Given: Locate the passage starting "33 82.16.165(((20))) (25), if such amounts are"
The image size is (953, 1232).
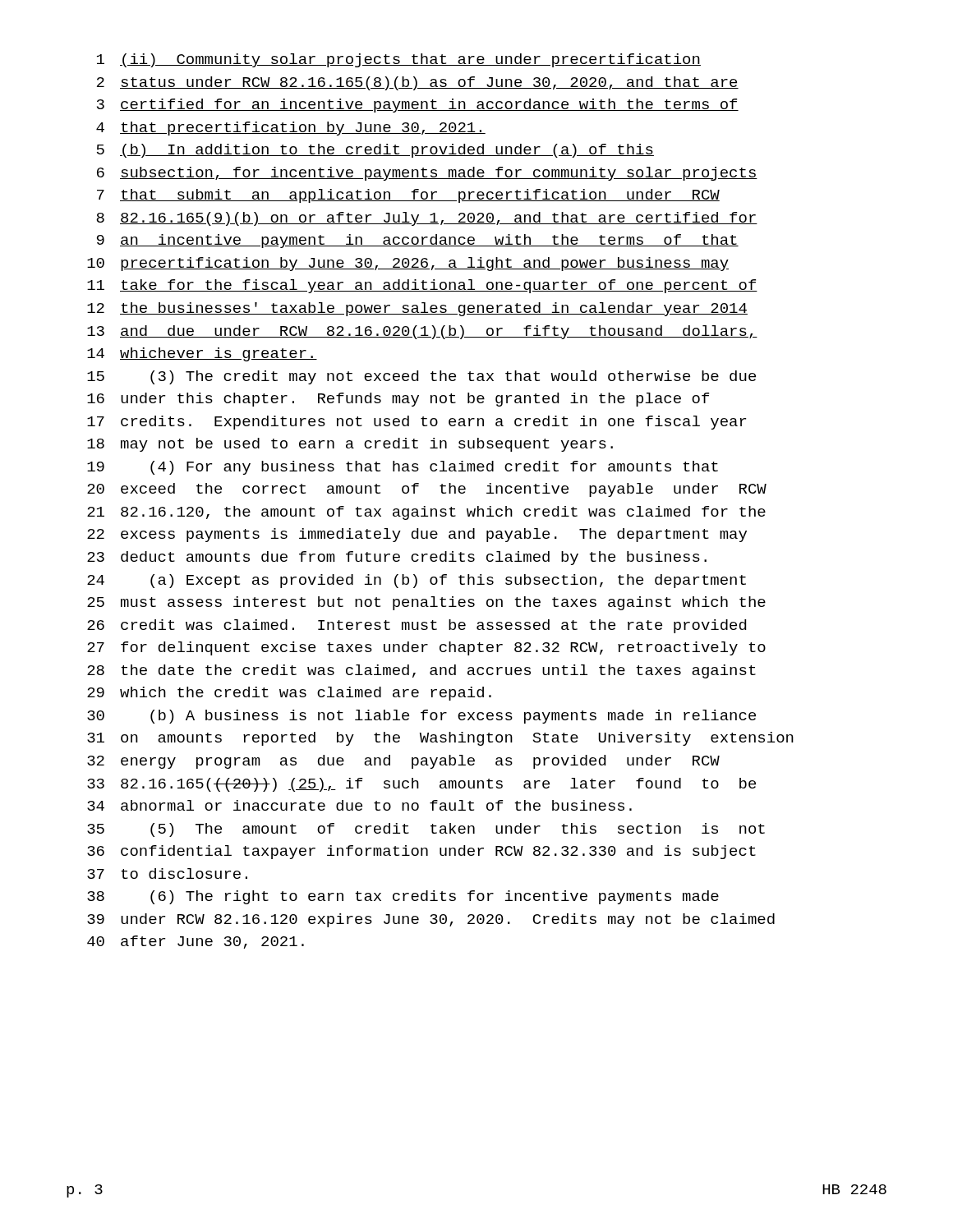Looking at the screenshot, I should 476,785.
